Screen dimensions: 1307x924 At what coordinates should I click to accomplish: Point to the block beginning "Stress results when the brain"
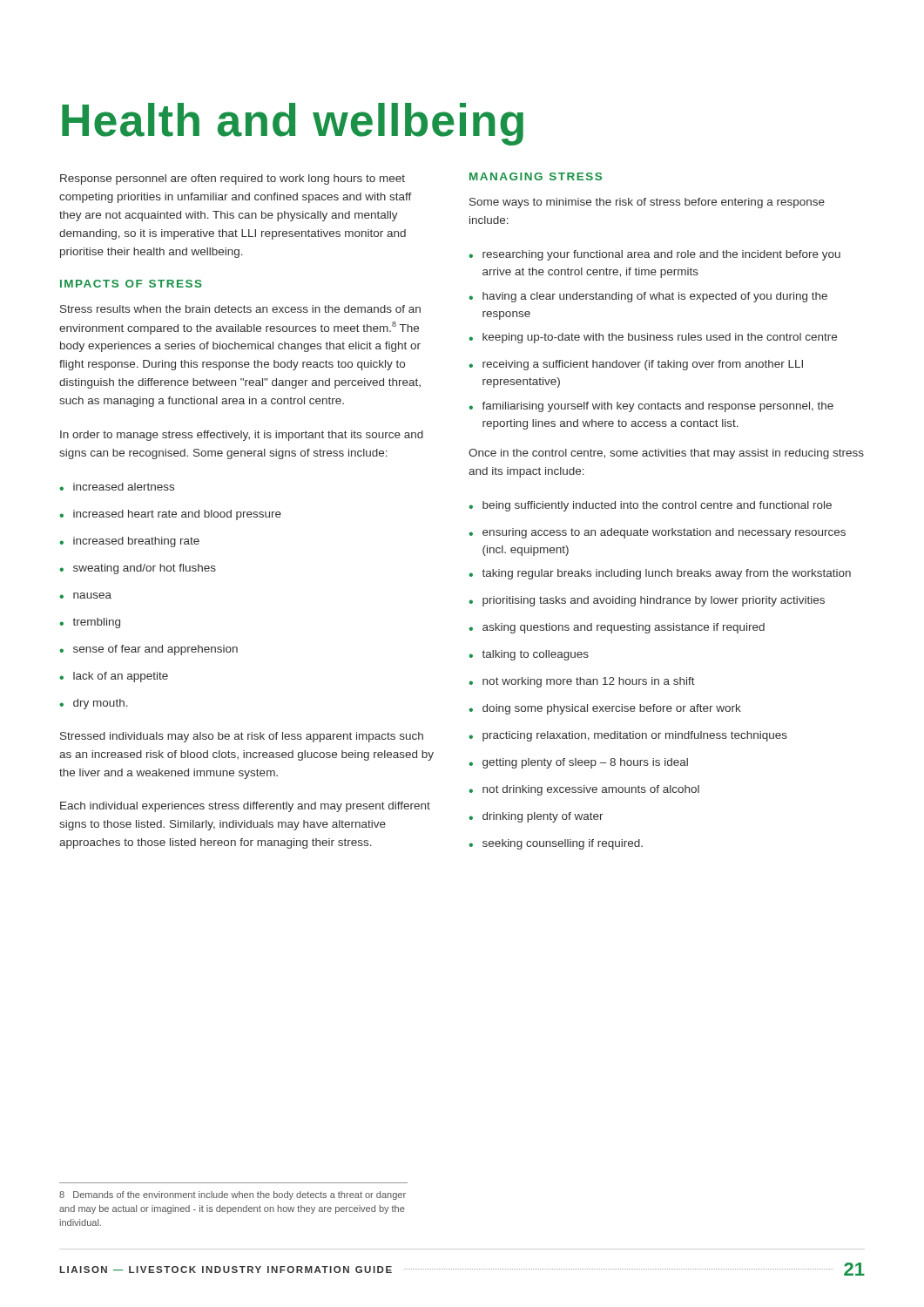(240, 355)
